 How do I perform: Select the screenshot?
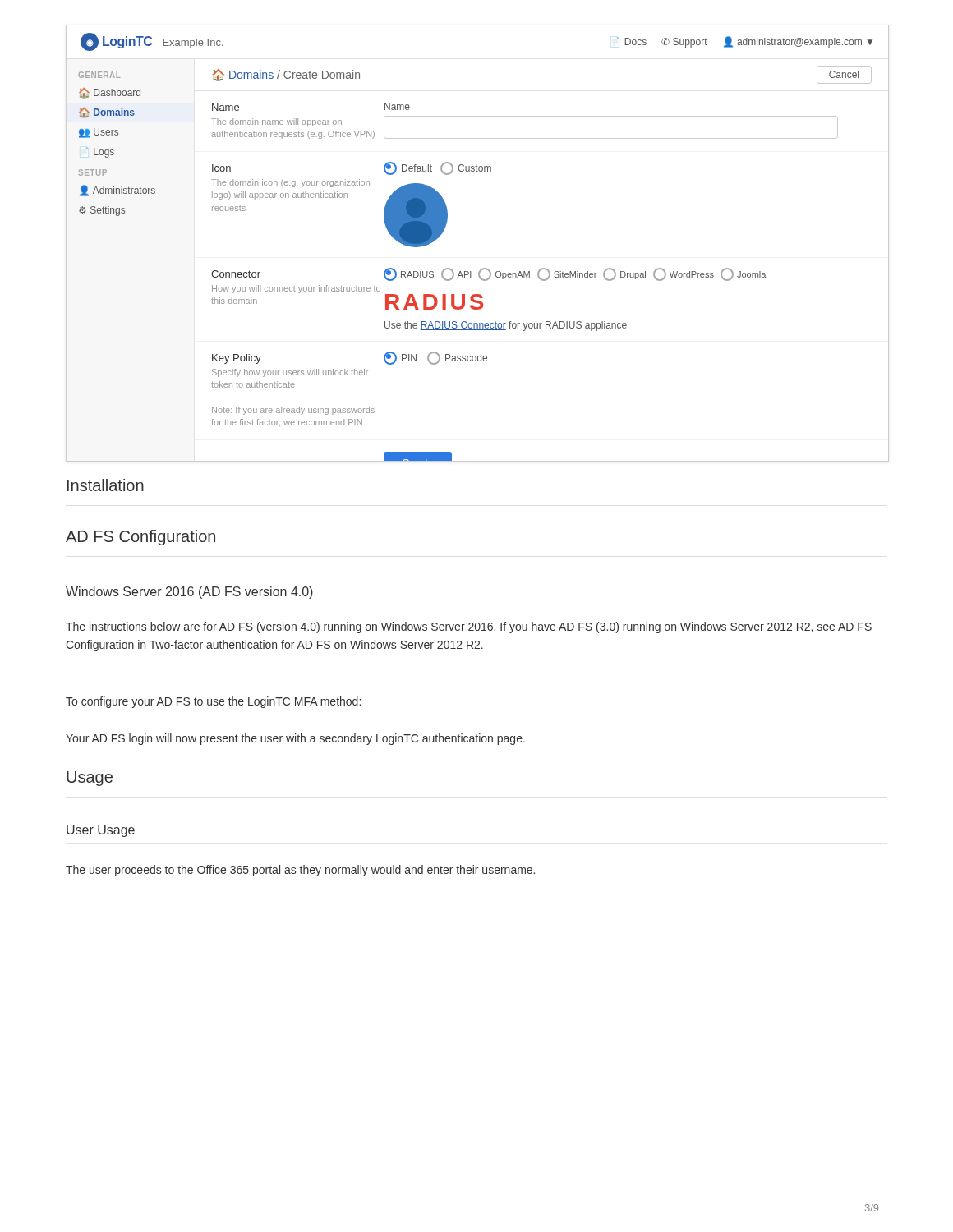[477, 243]
